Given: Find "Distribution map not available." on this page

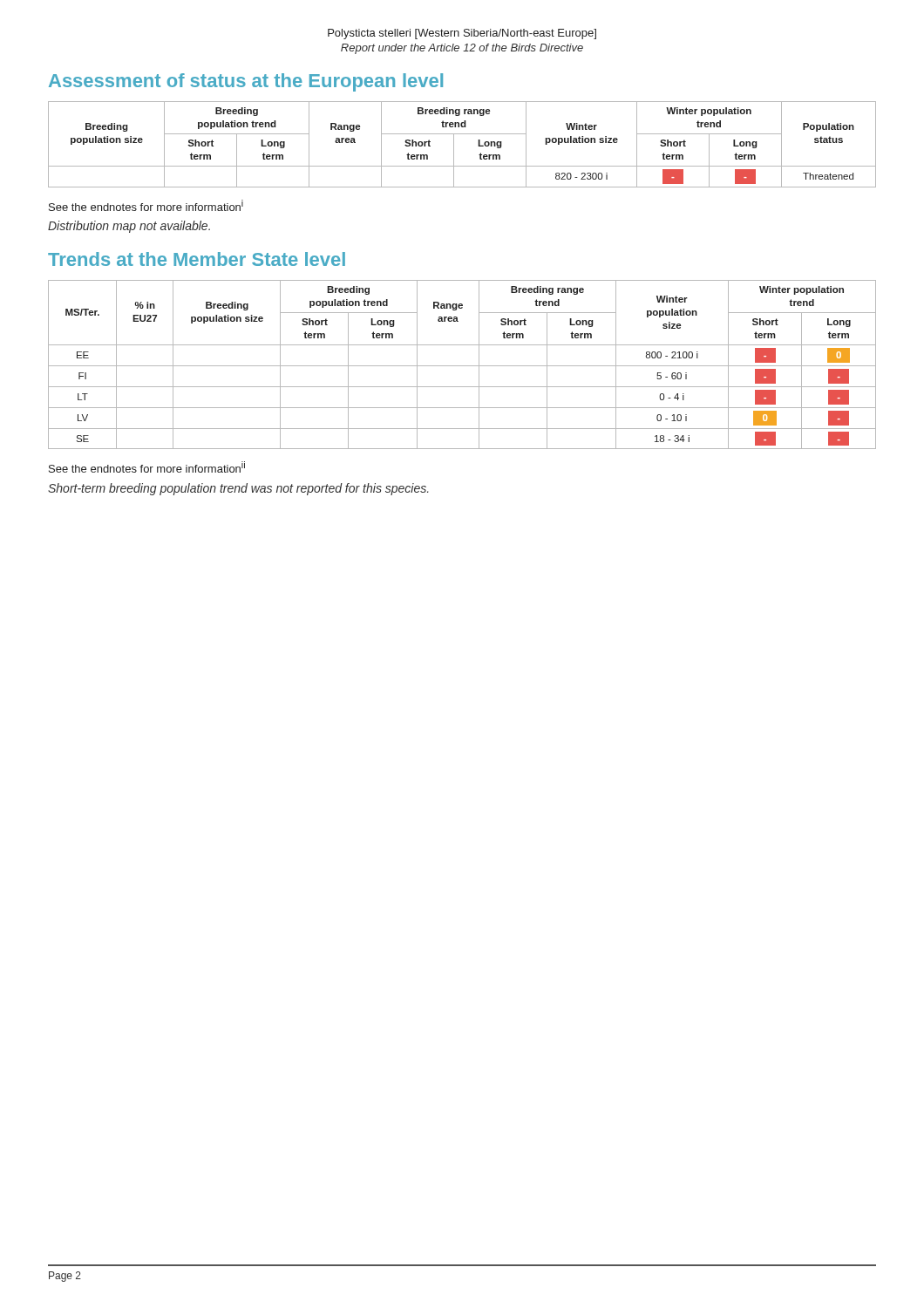Looking at the screenshot, I should [x=130, y=226].
